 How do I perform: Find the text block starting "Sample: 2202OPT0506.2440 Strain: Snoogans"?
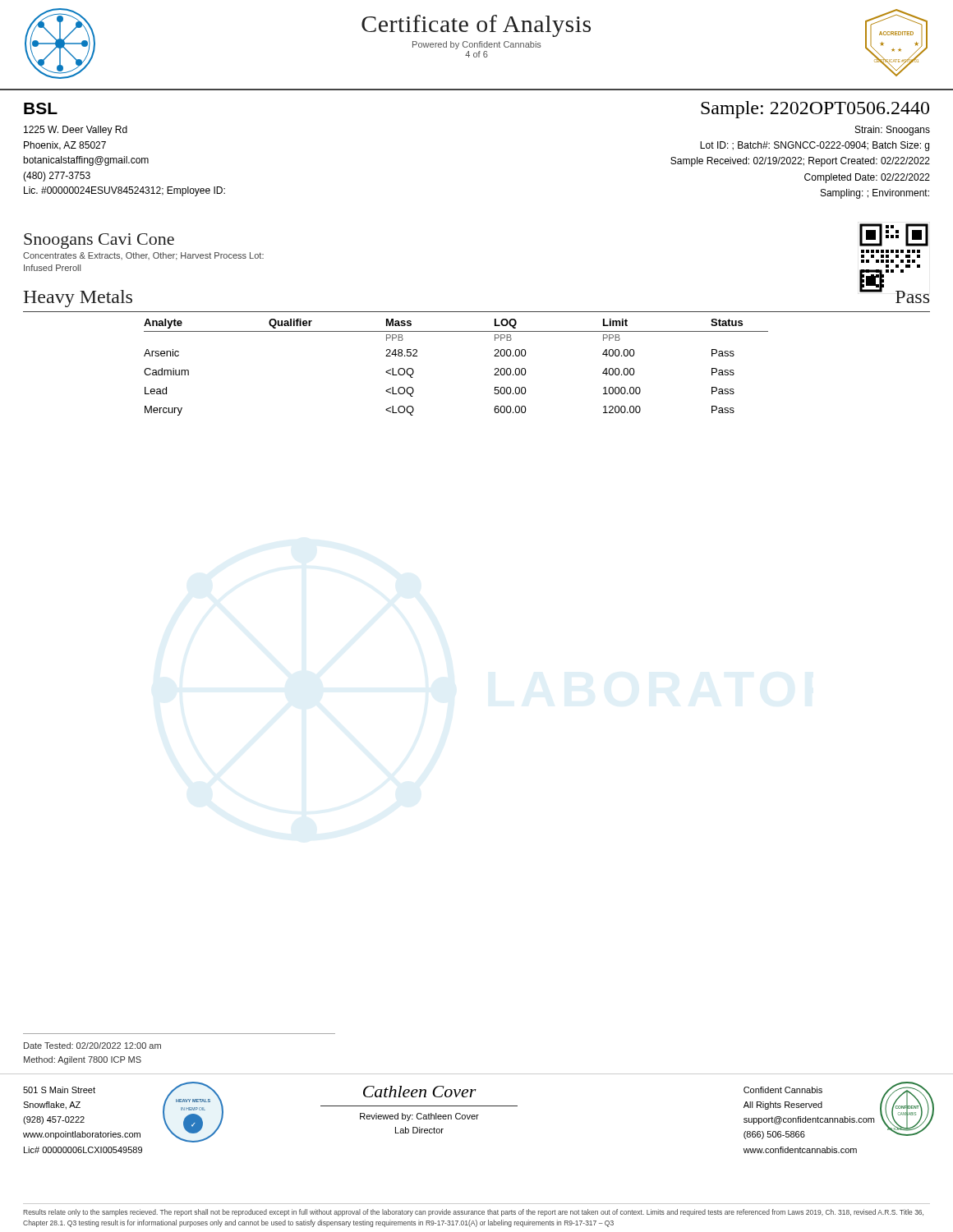[716, 149]
